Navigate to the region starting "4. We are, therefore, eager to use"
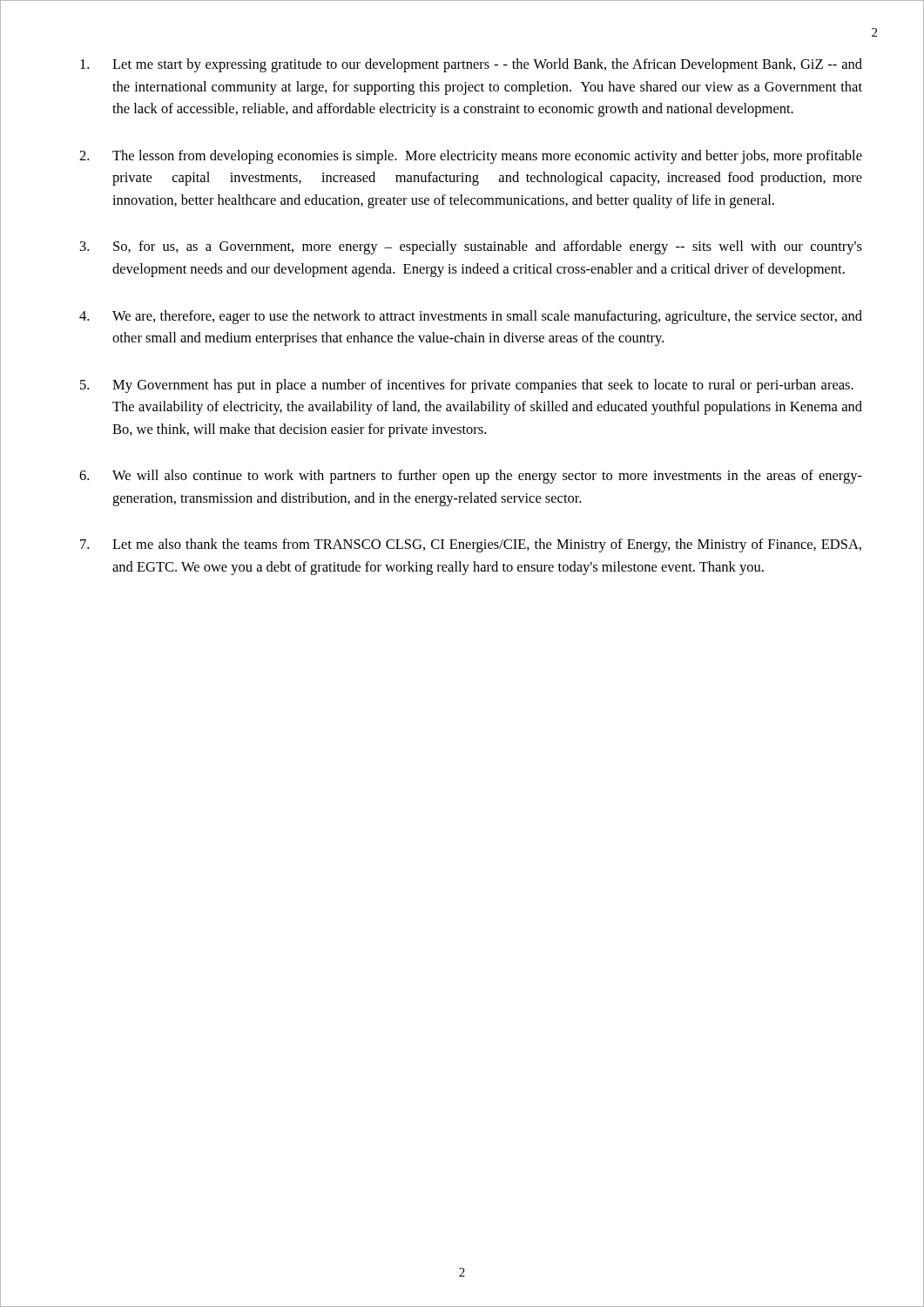Image resolution: width=924 pixels, height=1307 pixels. tap(471, 327)
